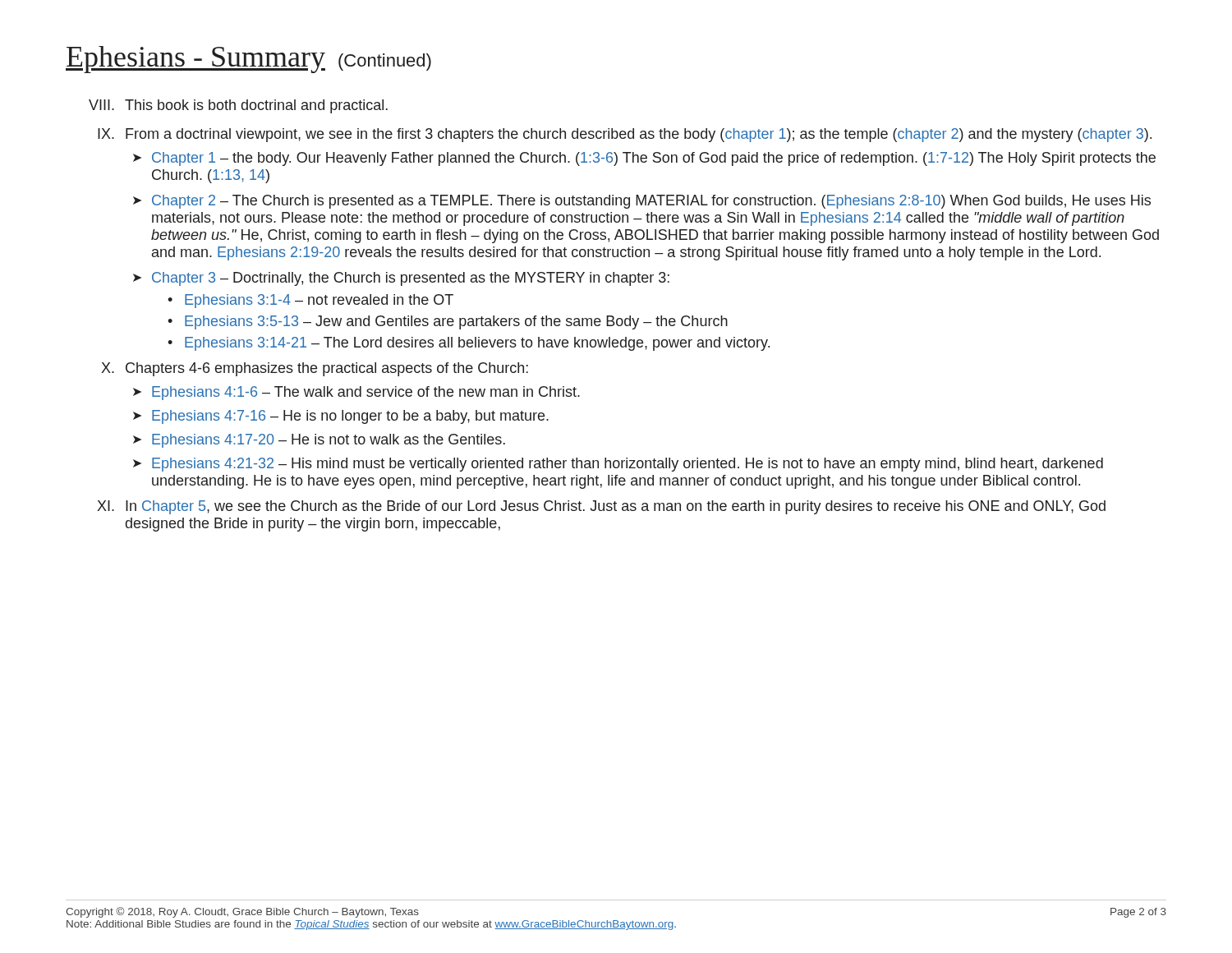Navigate to the text starting "➤ Ephesians 4:17-20 – He is not"
This screenshot has height=953, width=1232.
(319, 441)
